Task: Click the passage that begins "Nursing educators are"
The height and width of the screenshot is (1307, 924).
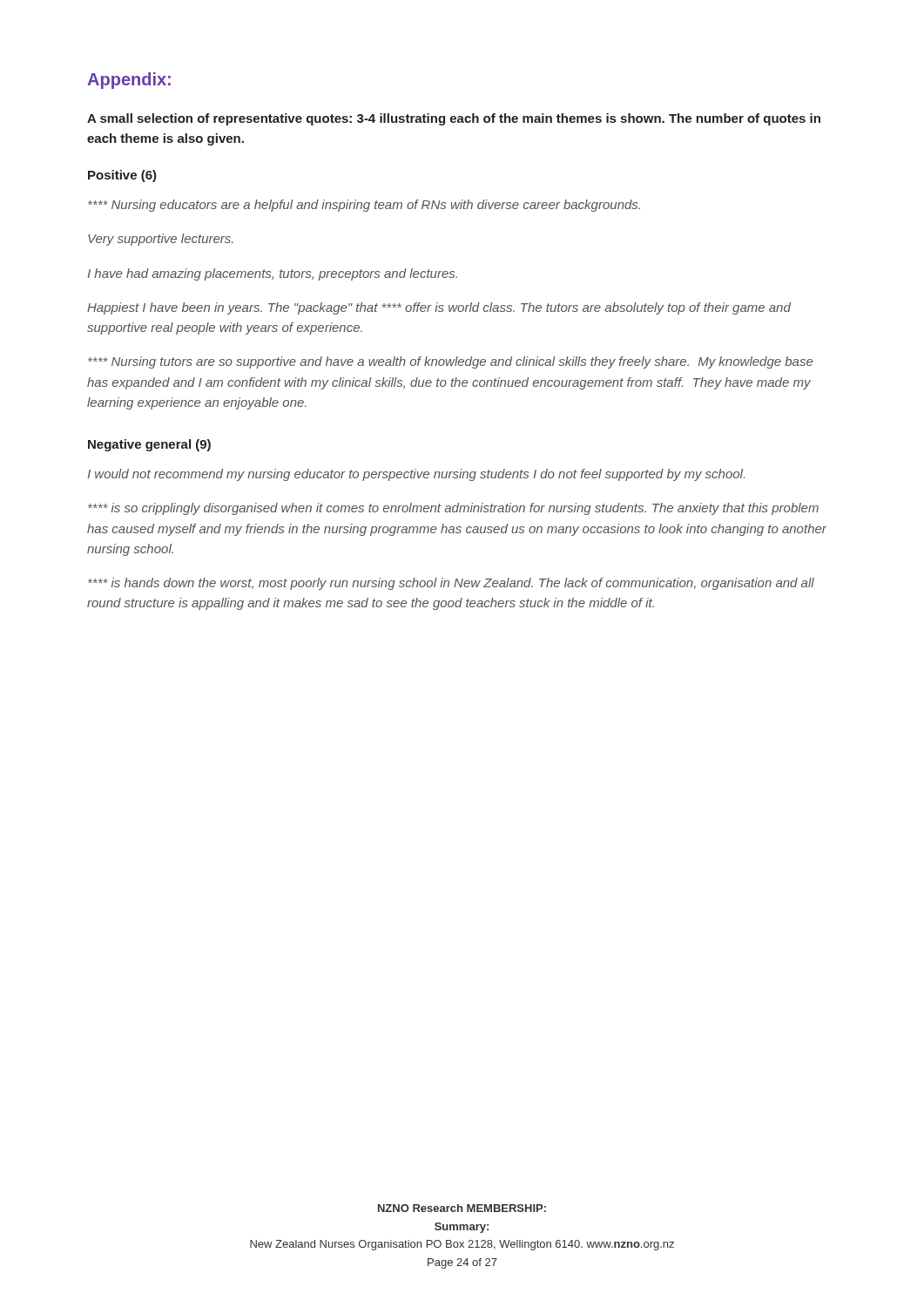Action: pos(364,204)
